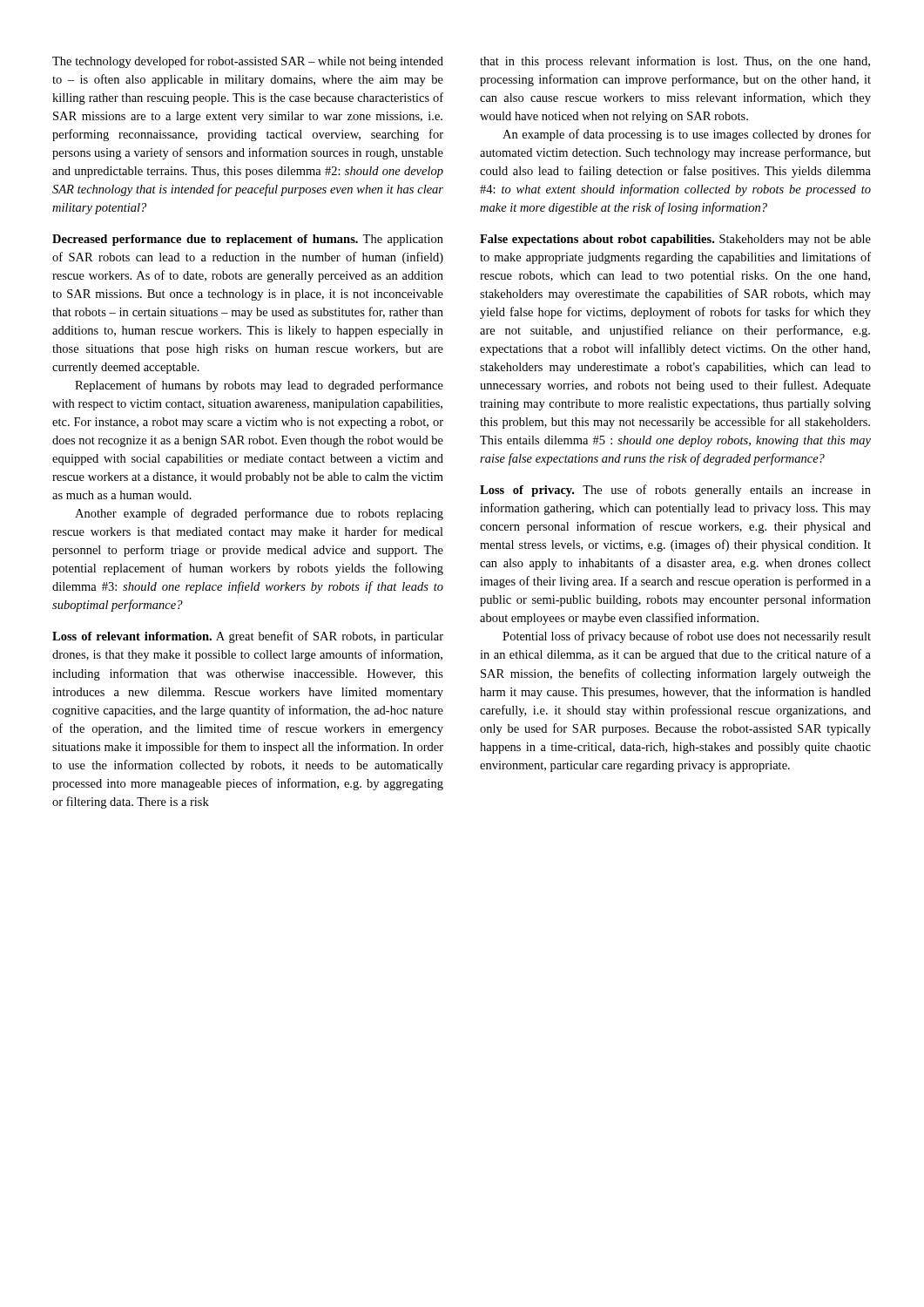924x1307 pixels.
Task: Navigate to the text starting "Another example of"
Action: (x=248, y=560)
